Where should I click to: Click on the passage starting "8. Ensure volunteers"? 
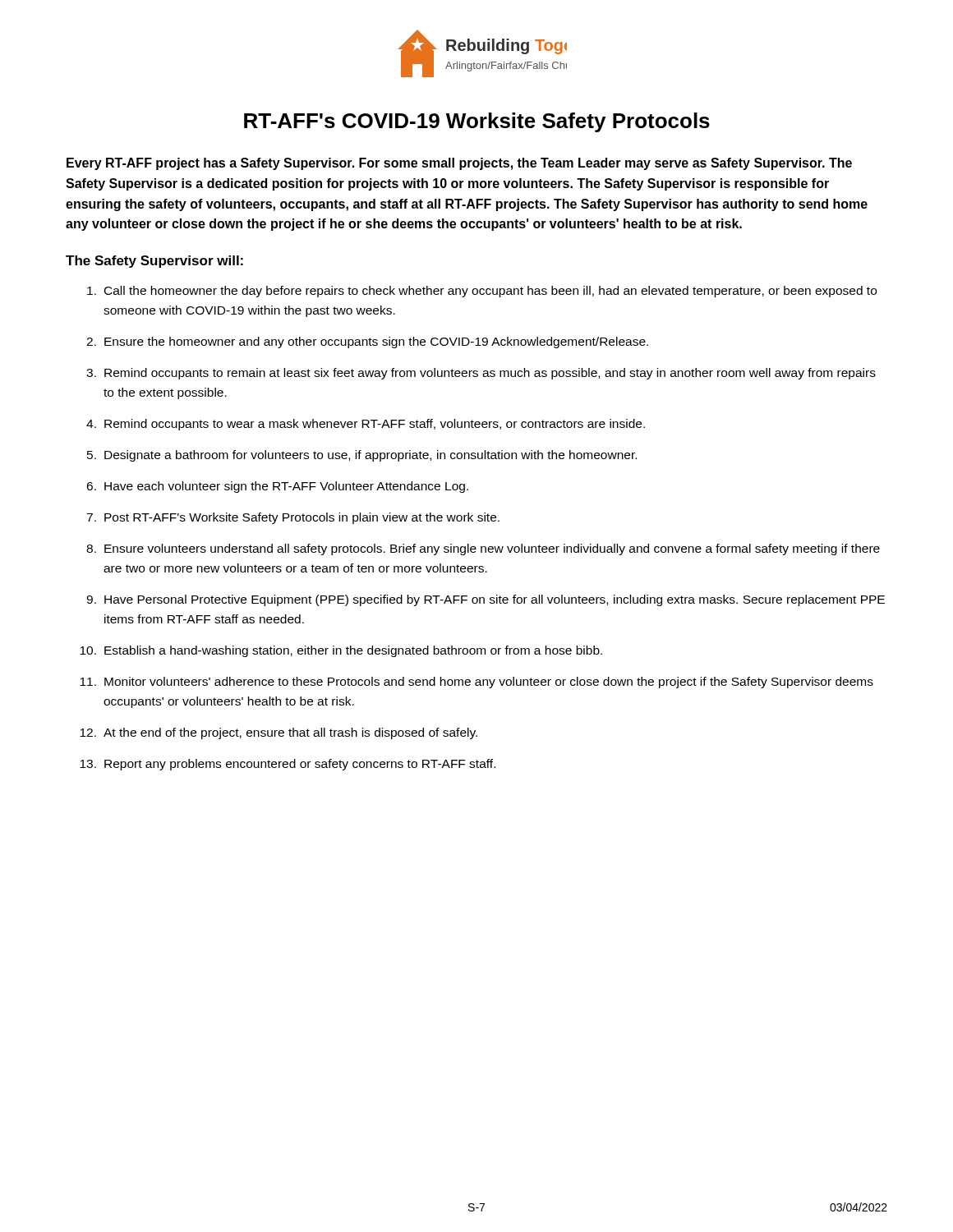pyautogui.click(x=476, y=559)
